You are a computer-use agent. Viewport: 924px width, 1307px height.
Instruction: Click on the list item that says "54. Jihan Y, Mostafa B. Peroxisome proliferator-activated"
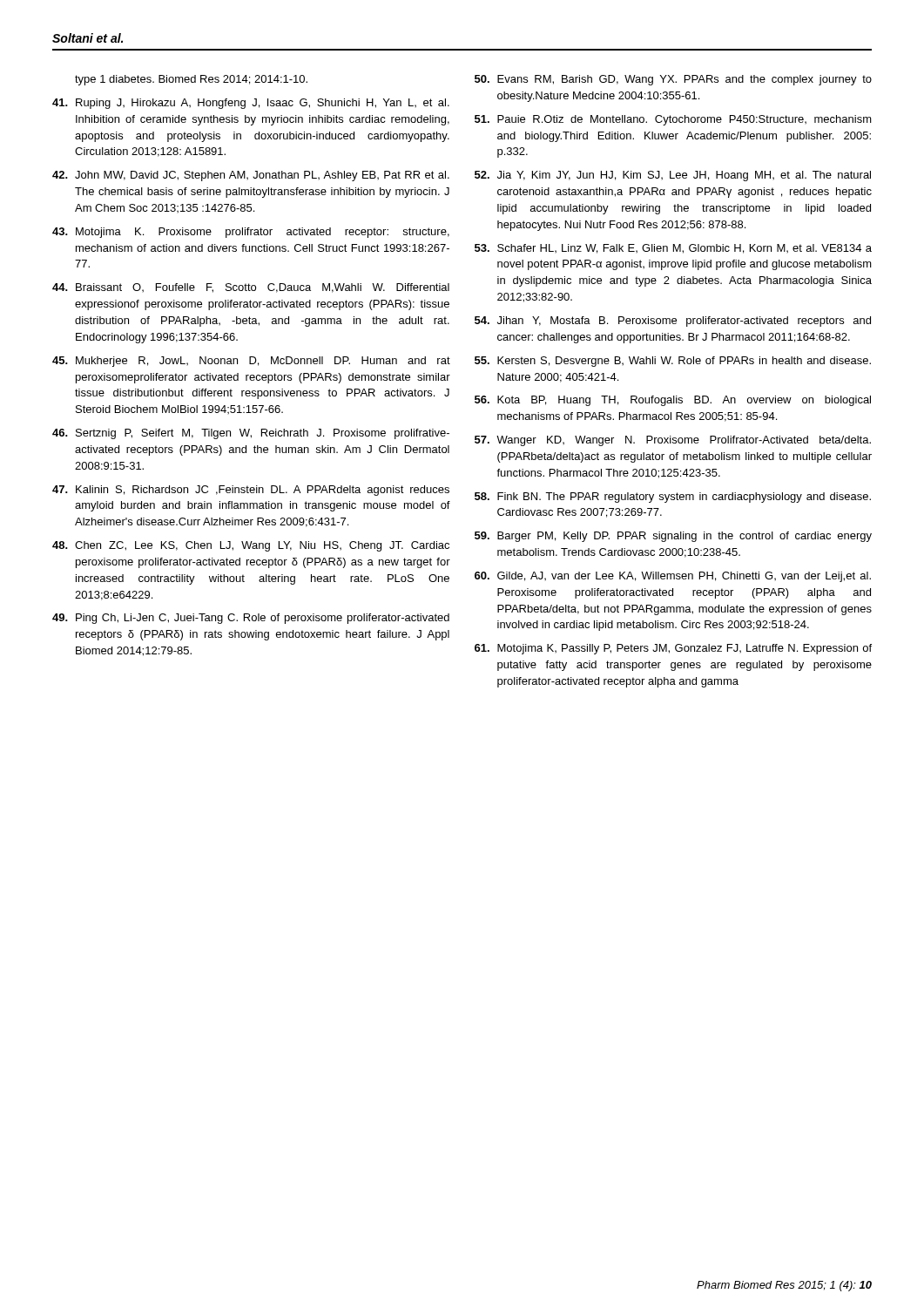pos(673,329)
